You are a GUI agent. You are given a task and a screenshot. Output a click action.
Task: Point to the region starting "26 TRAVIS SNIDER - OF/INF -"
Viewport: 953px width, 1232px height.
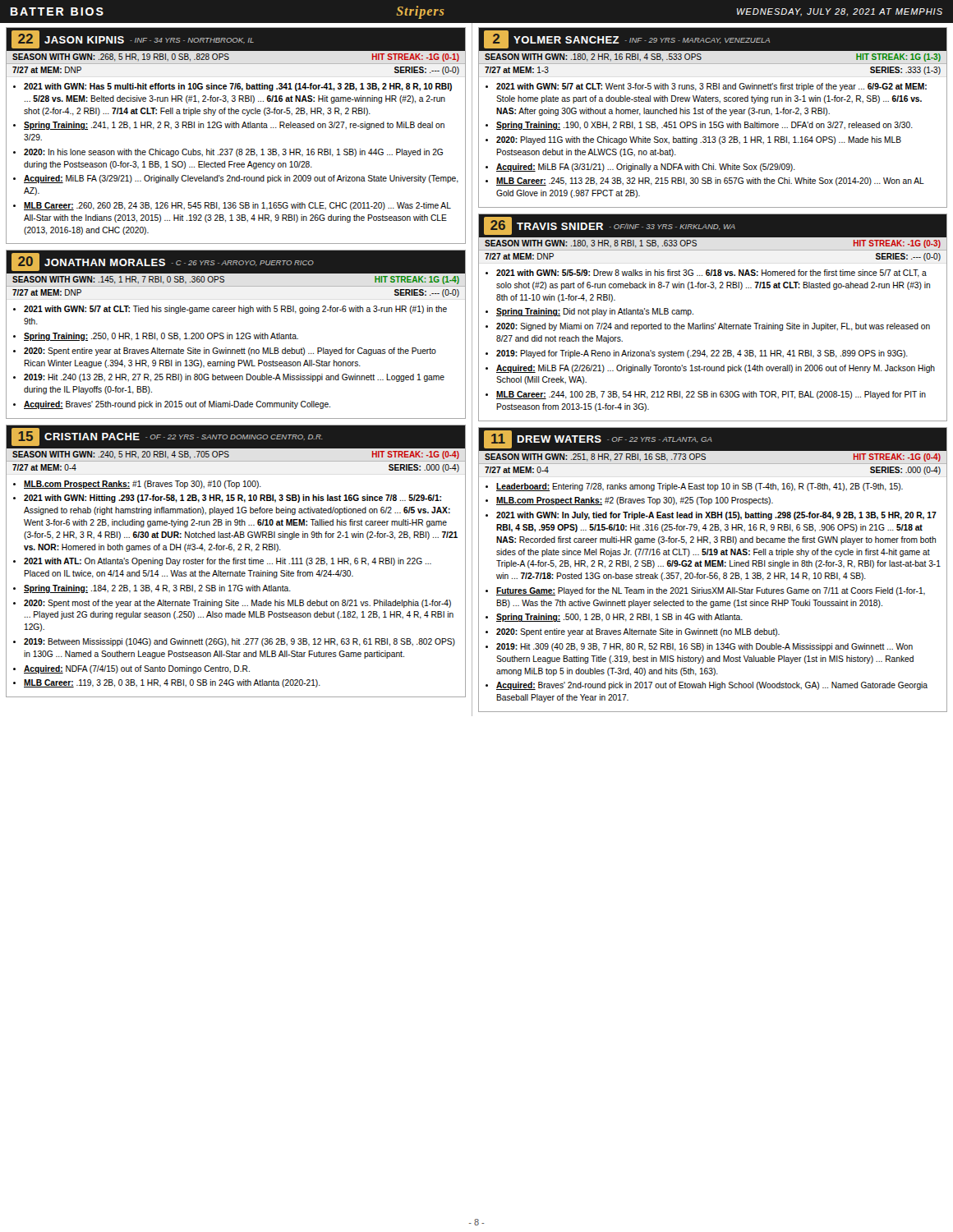(713, 317)
